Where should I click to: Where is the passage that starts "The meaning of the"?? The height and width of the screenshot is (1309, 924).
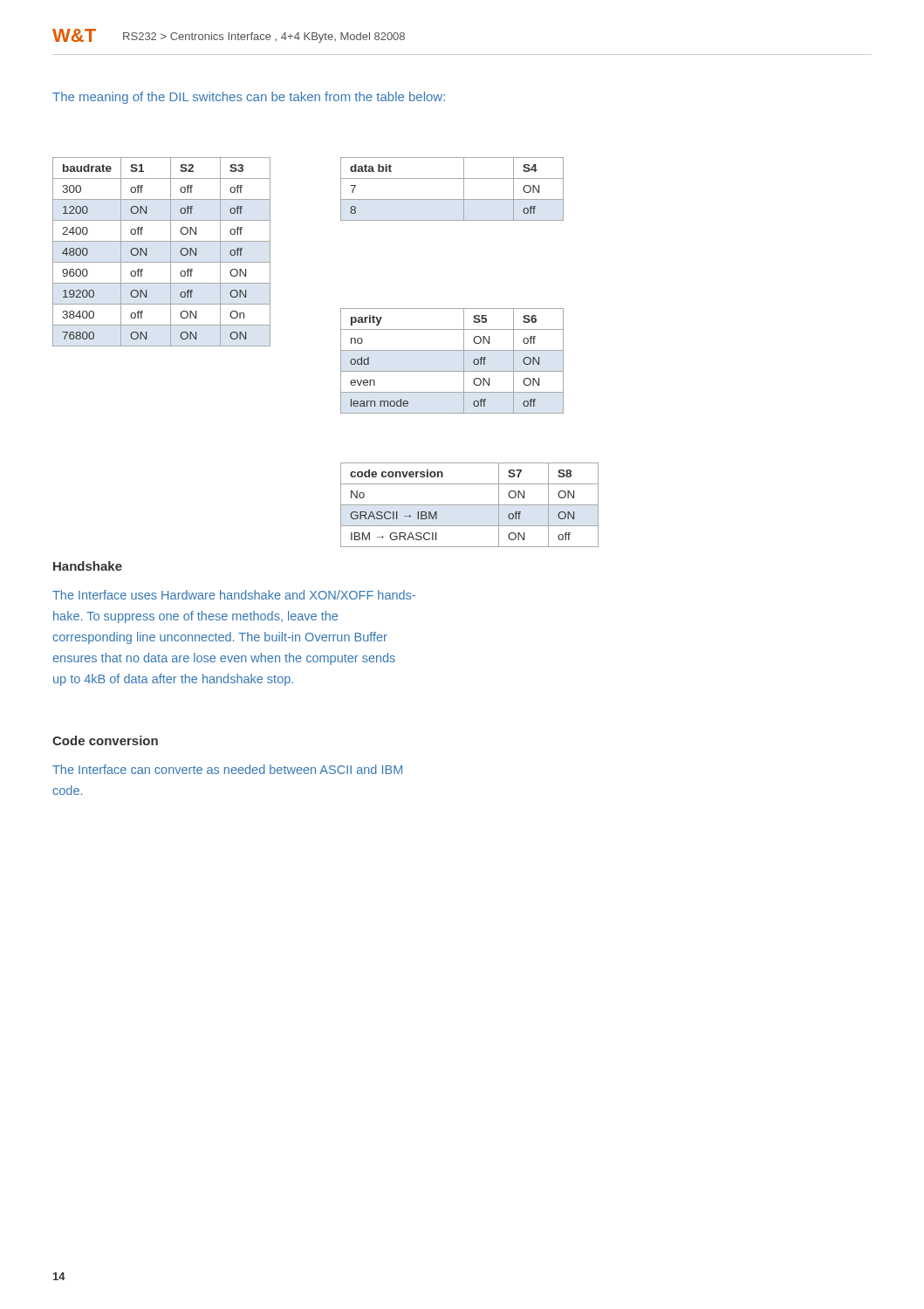tap(249, 96)
